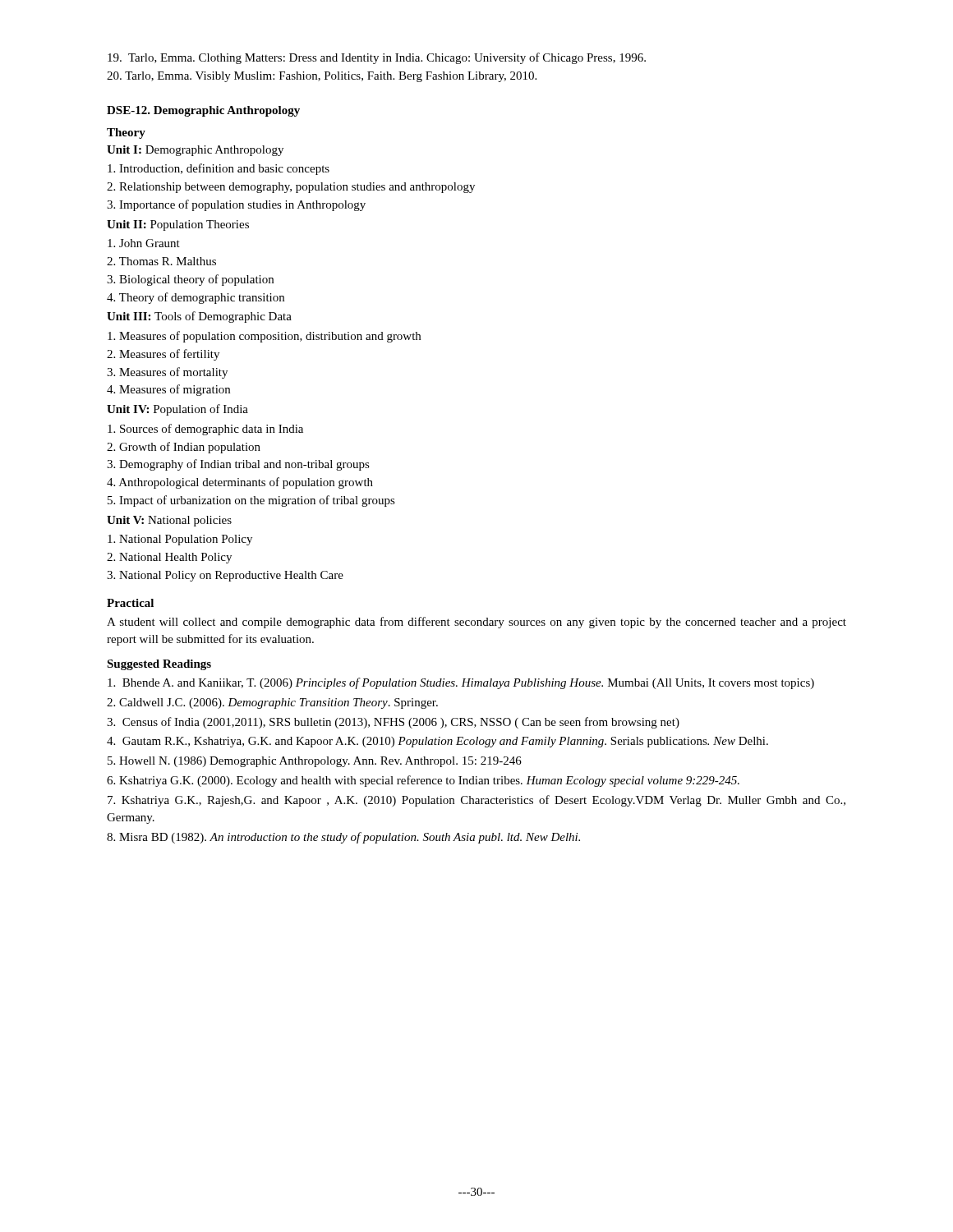Image resolution: width=953 pixels, height=1232 pixels.
Task: Locate the block starting "7. Kshatriya G.K., Rajesh,G. and Kapoor ,"
Action: pyautogui.click(x=476, y=808)
